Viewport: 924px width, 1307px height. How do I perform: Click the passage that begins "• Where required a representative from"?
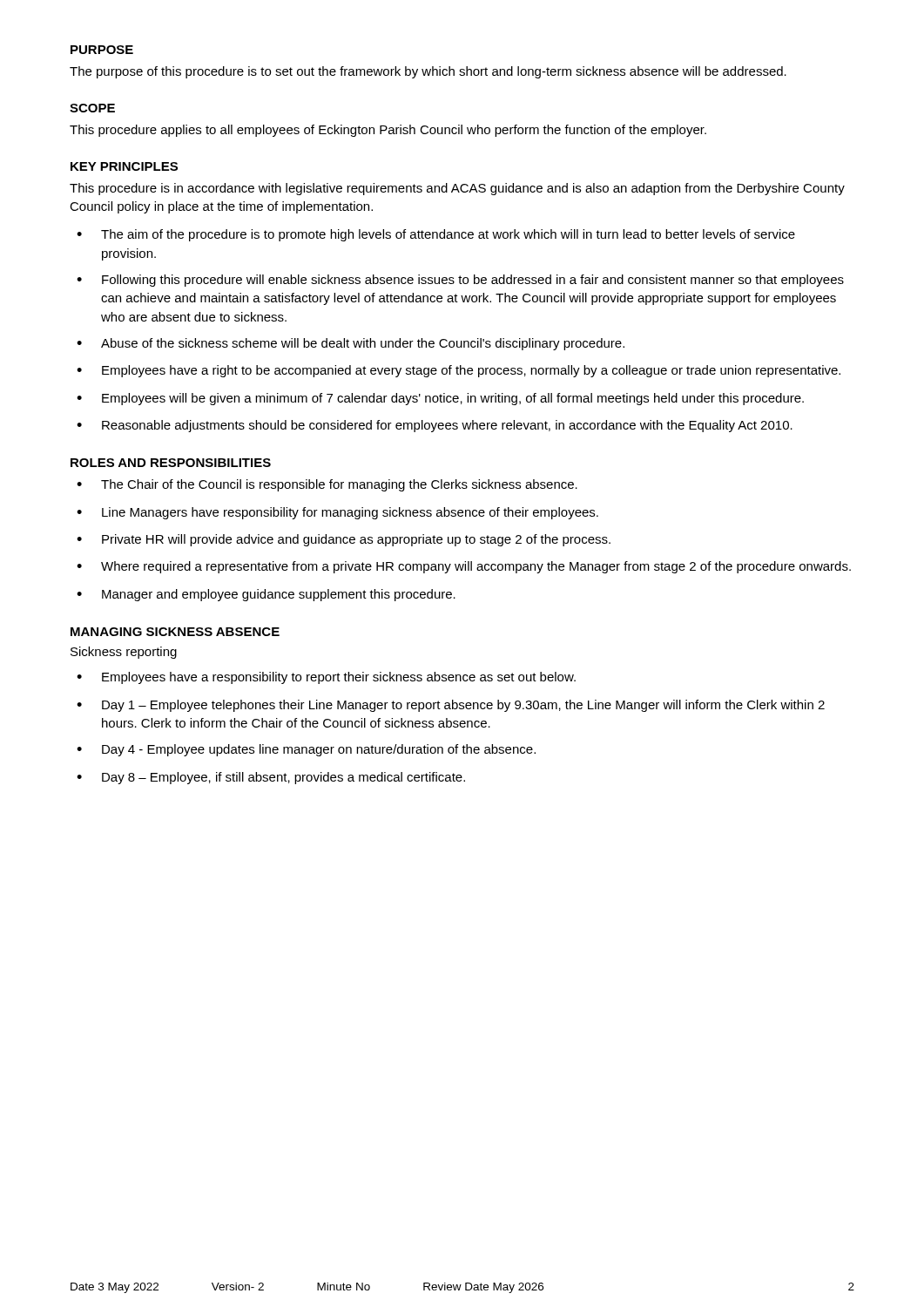coord(462,567)
